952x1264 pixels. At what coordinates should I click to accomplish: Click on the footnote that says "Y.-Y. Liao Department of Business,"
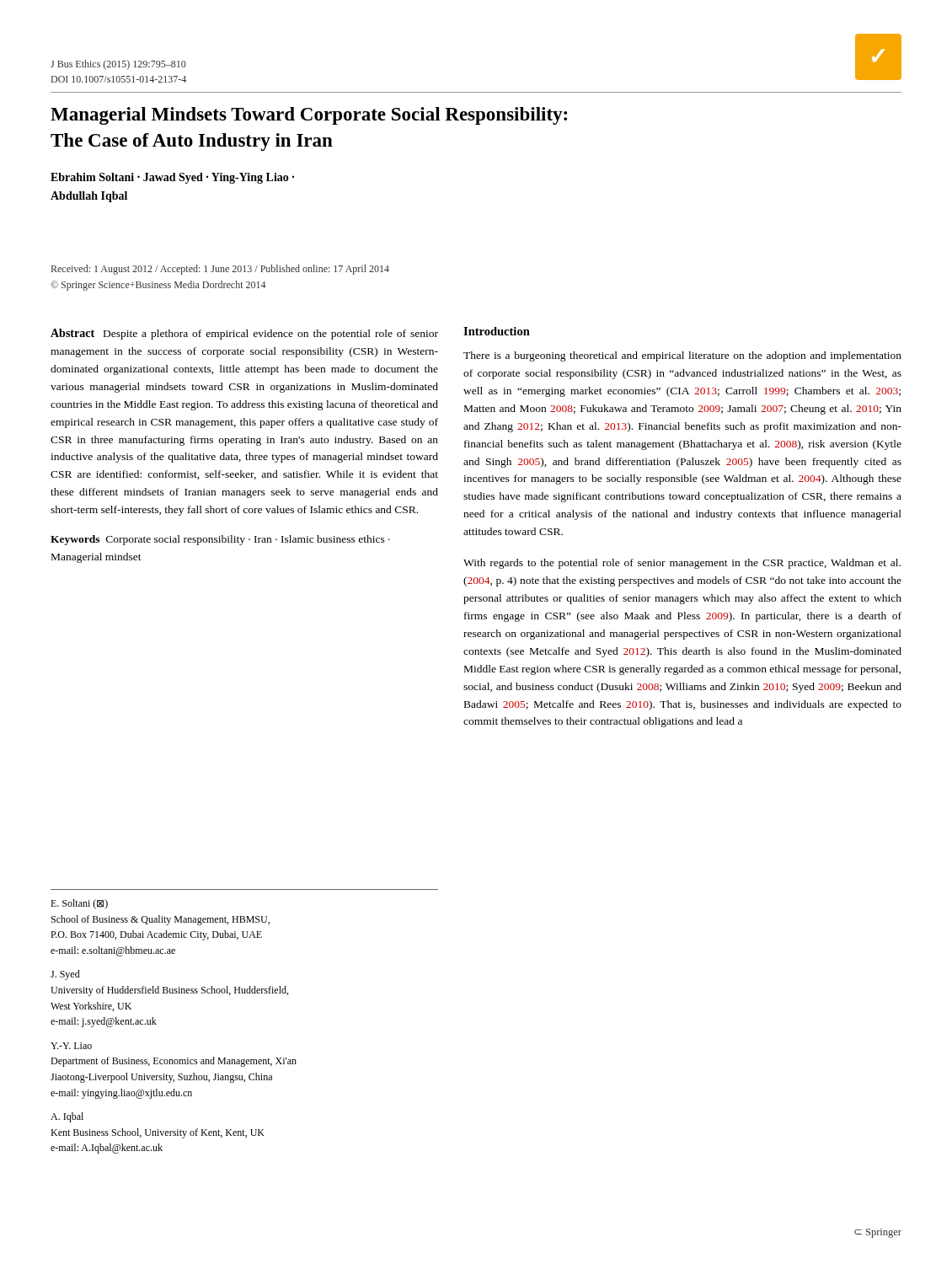174,1069
